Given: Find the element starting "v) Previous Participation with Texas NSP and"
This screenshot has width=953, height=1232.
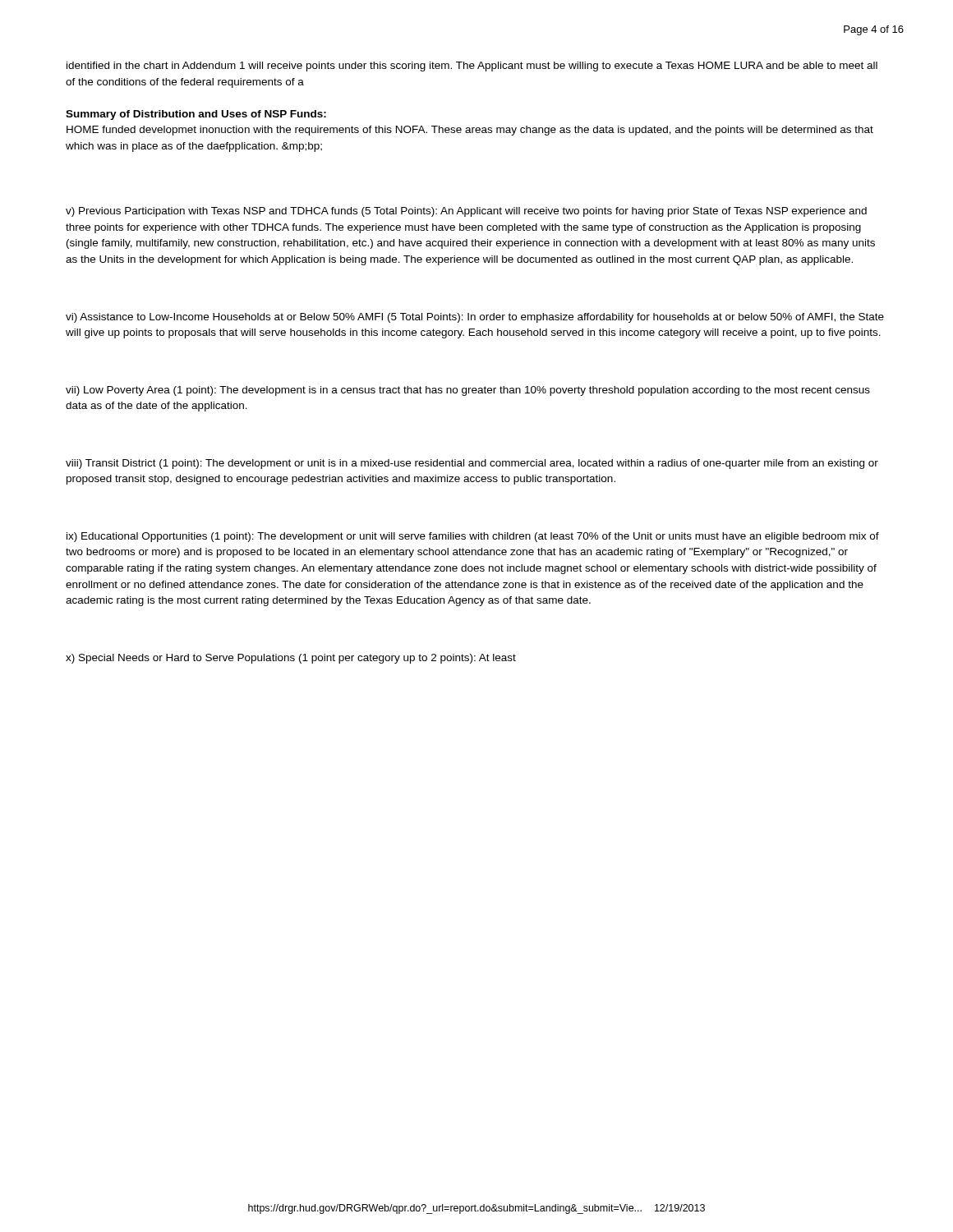Looking at the screenshot, I should tap(471, 235).
